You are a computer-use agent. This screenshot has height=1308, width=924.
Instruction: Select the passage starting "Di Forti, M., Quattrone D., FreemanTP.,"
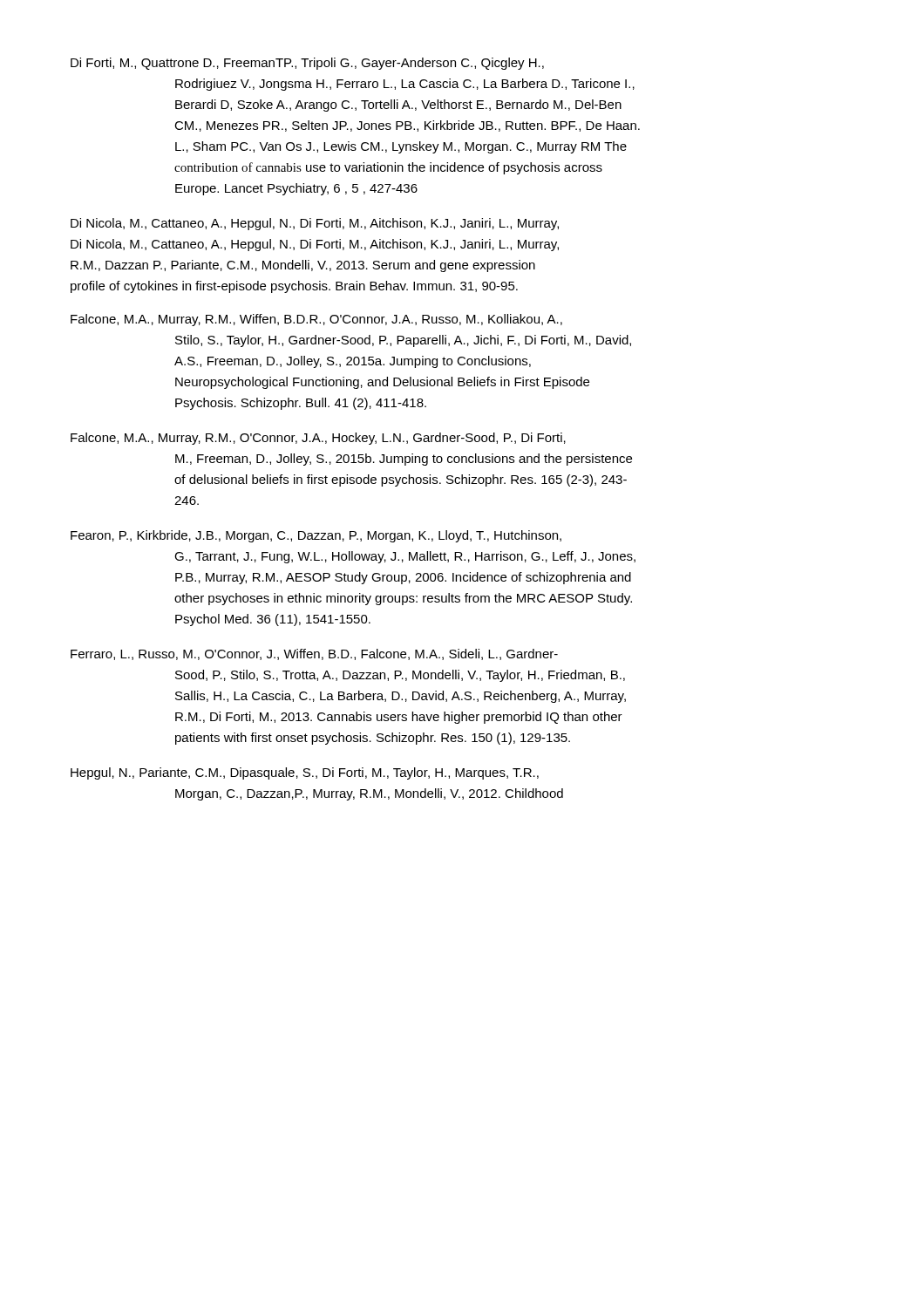click(462, 127)
